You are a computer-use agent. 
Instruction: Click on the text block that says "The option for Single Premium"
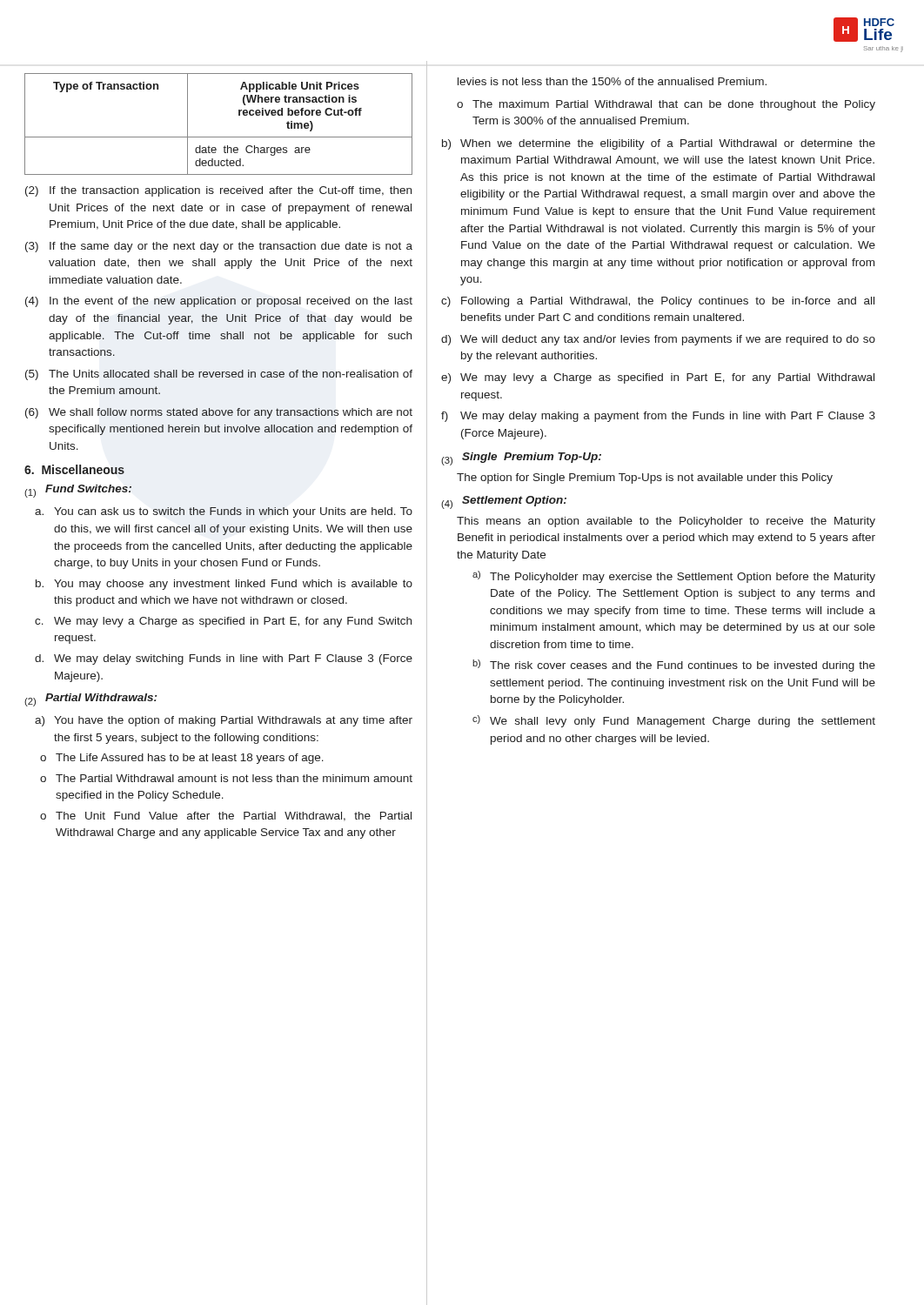pyautogui.click(x=645, y=477)
